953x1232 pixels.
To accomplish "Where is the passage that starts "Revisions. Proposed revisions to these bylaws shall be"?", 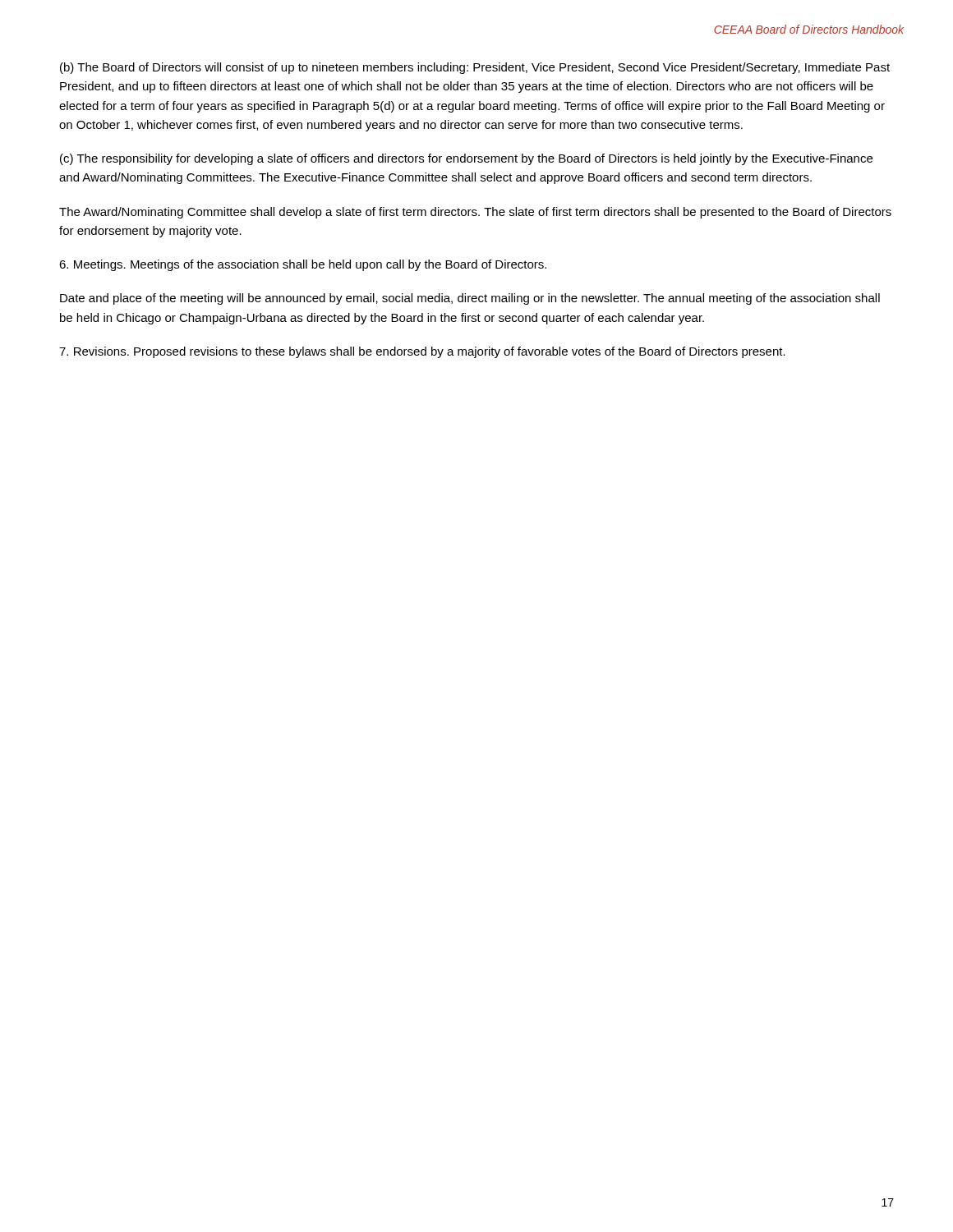I will (x=423, y=351).
